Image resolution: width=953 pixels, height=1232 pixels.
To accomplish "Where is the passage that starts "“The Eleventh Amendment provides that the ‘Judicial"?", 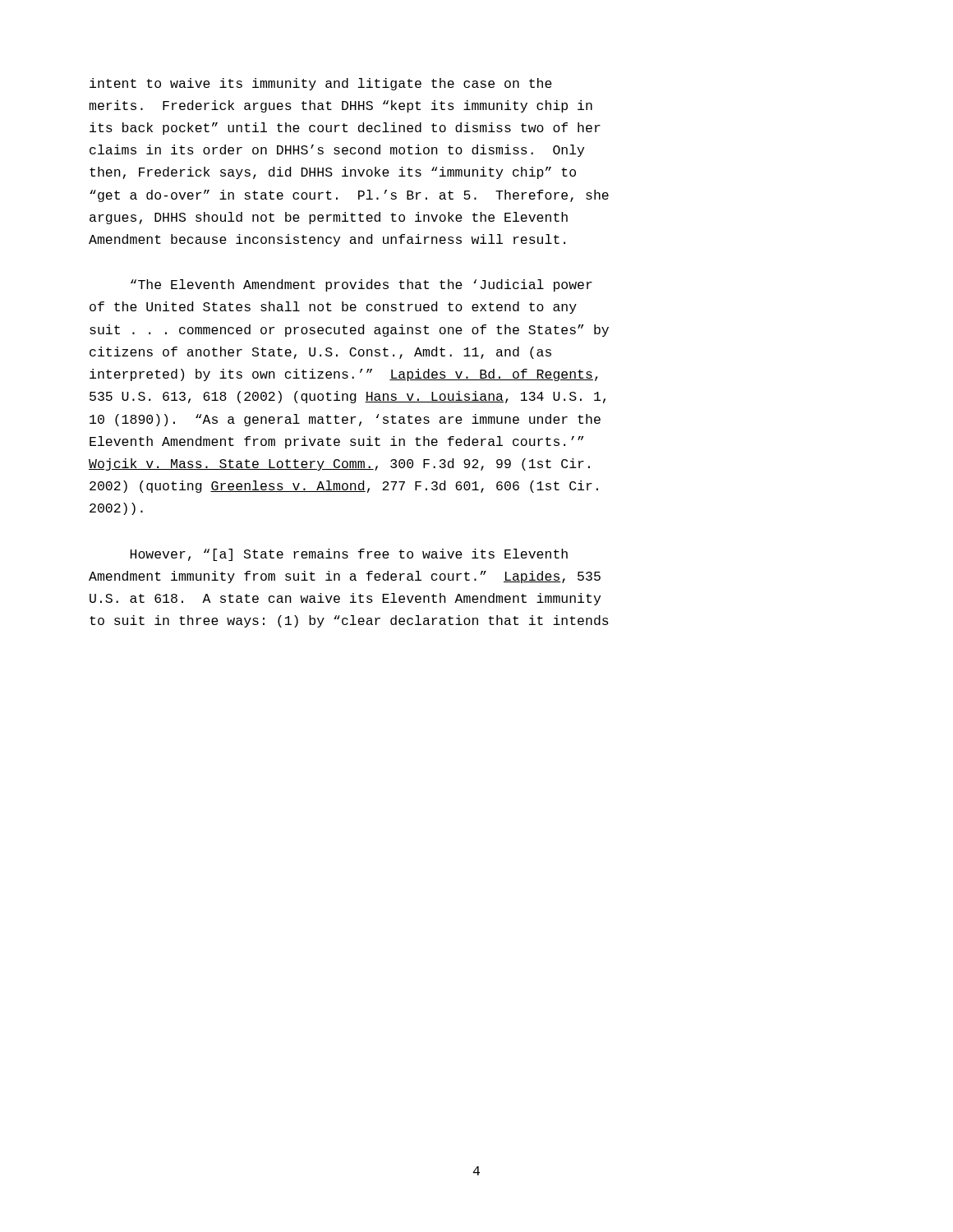I will click(476, 397).
